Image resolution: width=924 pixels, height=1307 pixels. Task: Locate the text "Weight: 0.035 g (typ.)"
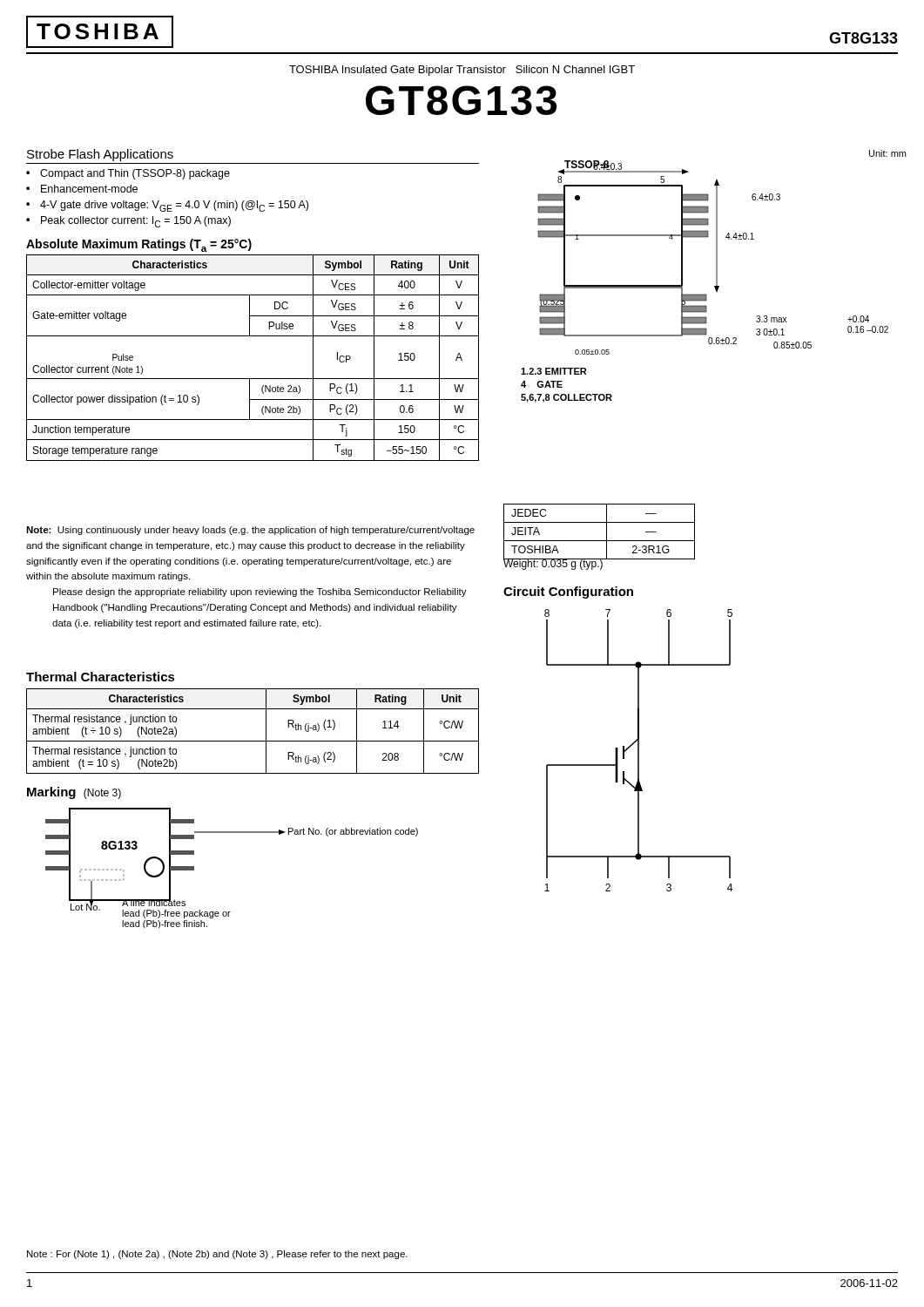coord(553,564)
